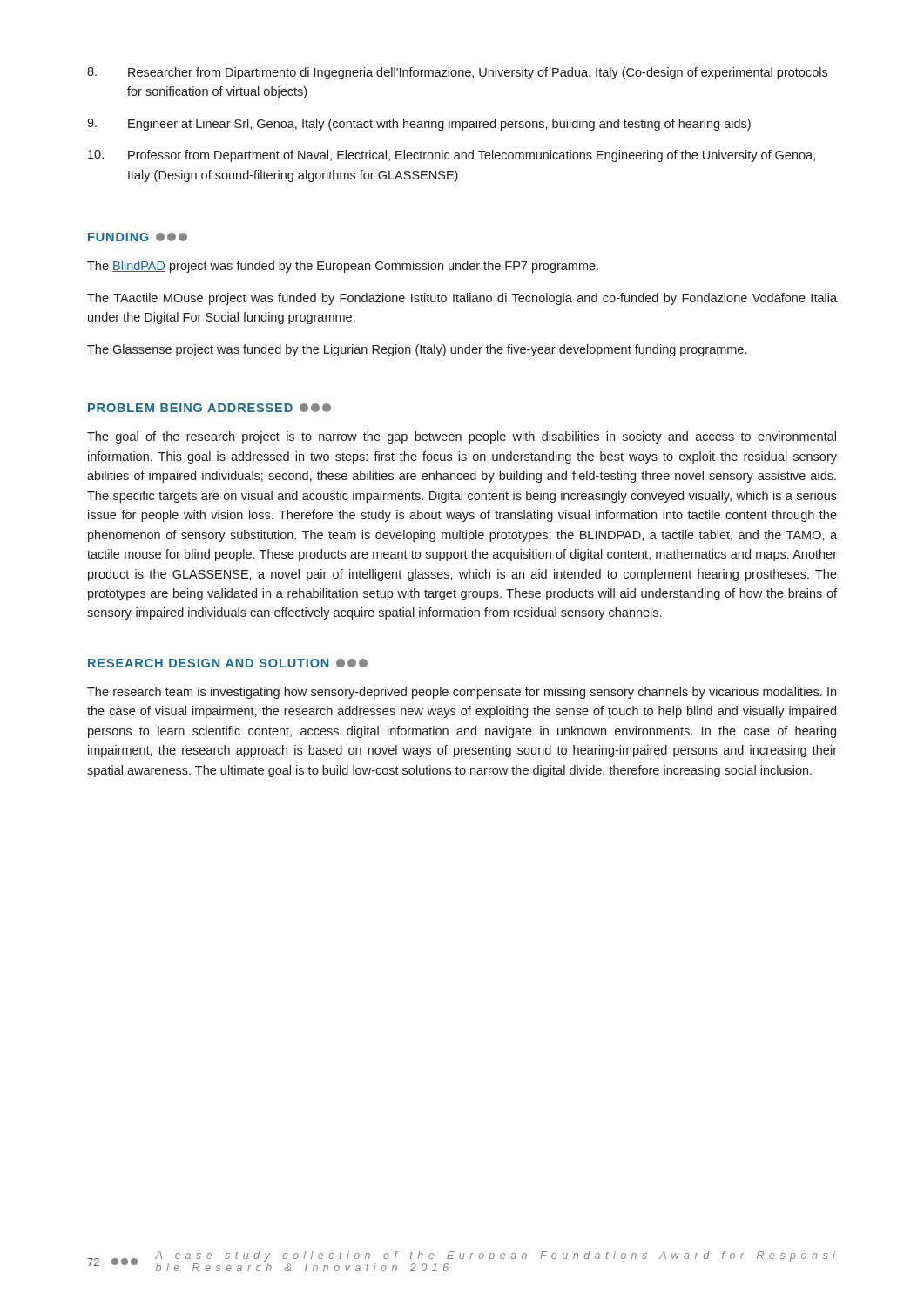The height and width of the screenshot is (1307, 924).
Task: Locate the block of text that opens with "The BlindPAD project was funded by the European"
Action: (x=343, y=266)
